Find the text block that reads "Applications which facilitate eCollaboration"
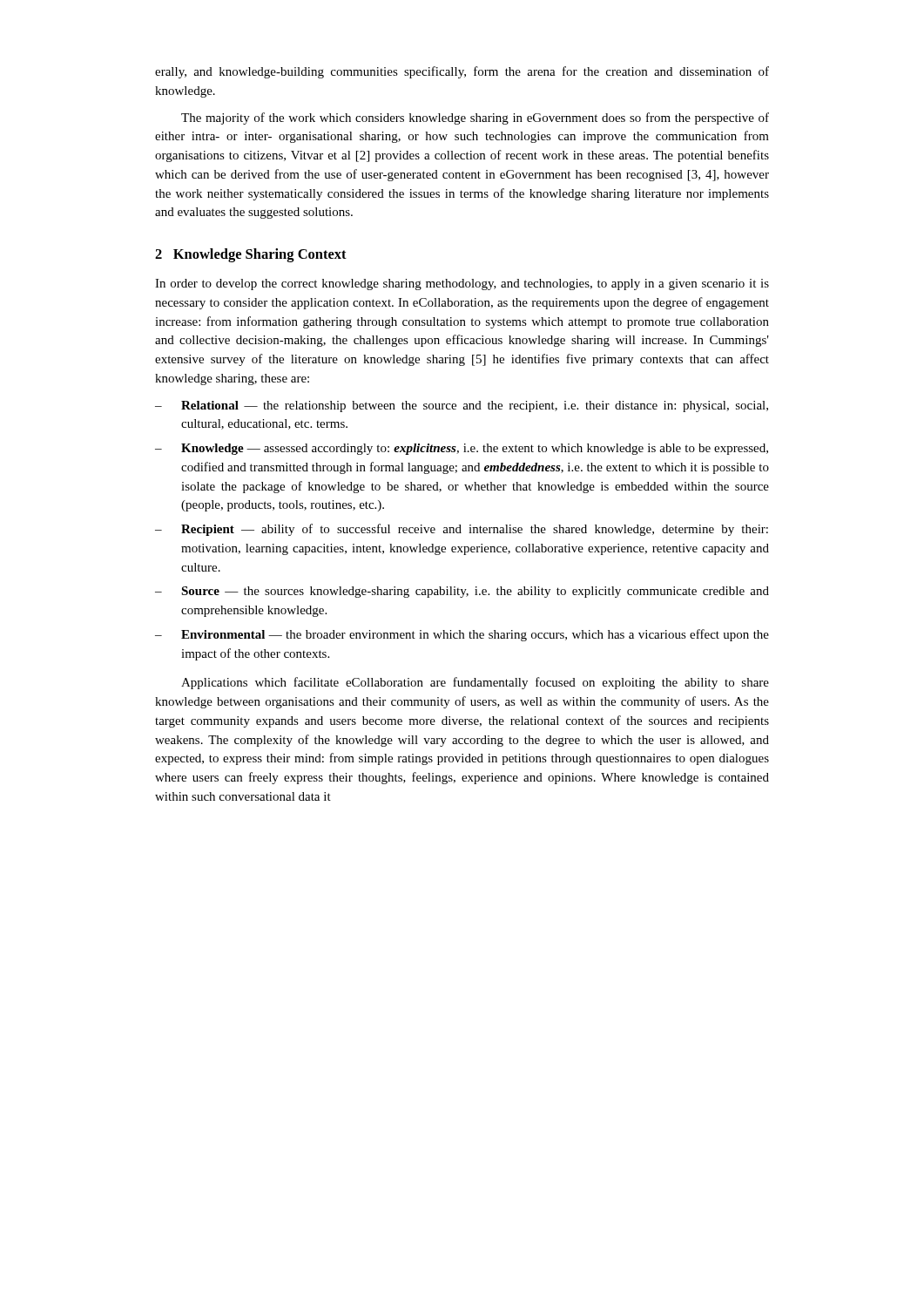Image resolution: width=924 pixels, height=1307 pixels. [462, 740]
